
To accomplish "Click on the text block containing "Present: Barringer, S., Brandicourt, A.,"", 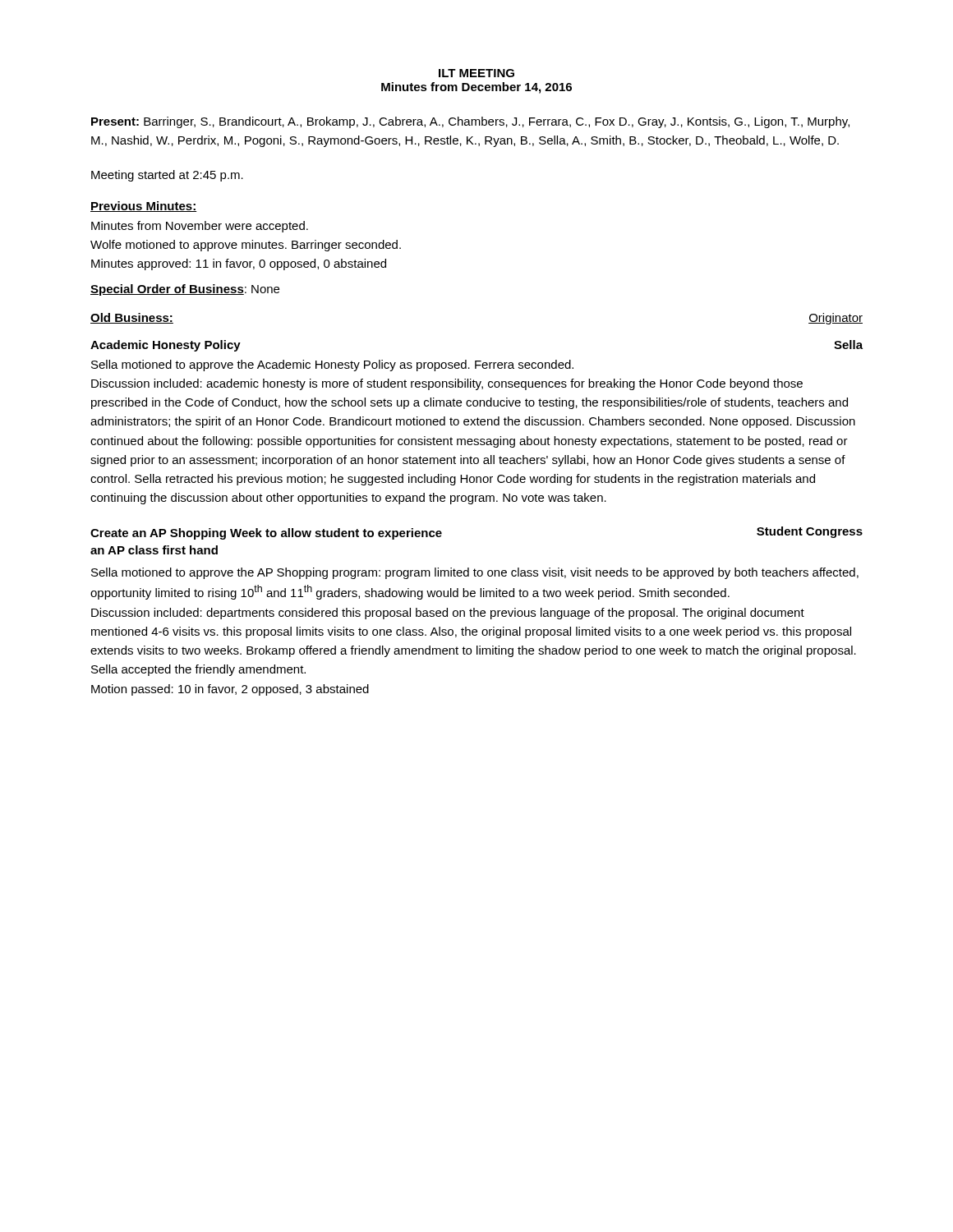I will (470, 131).
